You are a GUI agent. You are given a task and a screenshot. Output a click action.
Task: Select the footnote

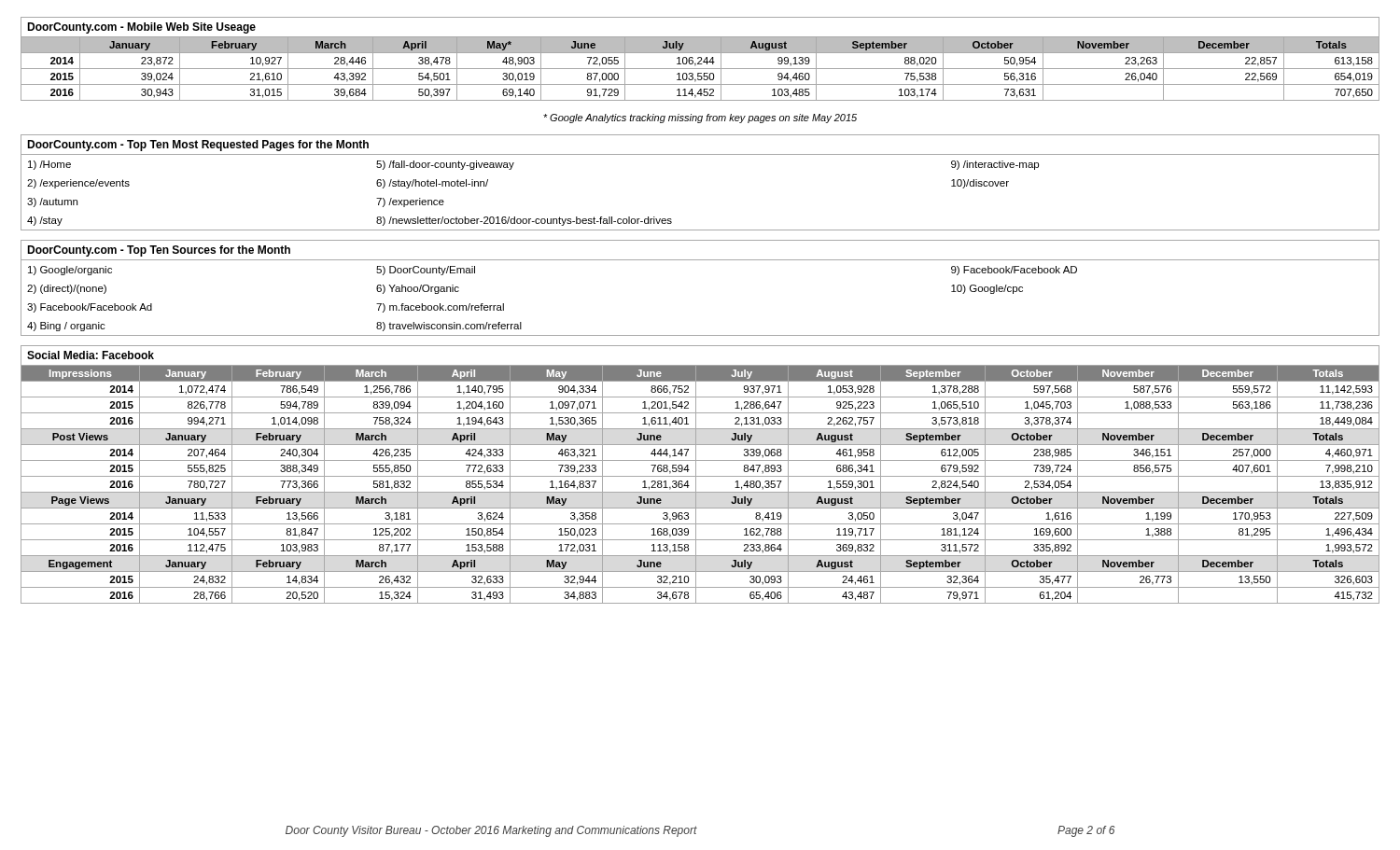point(700,118)
